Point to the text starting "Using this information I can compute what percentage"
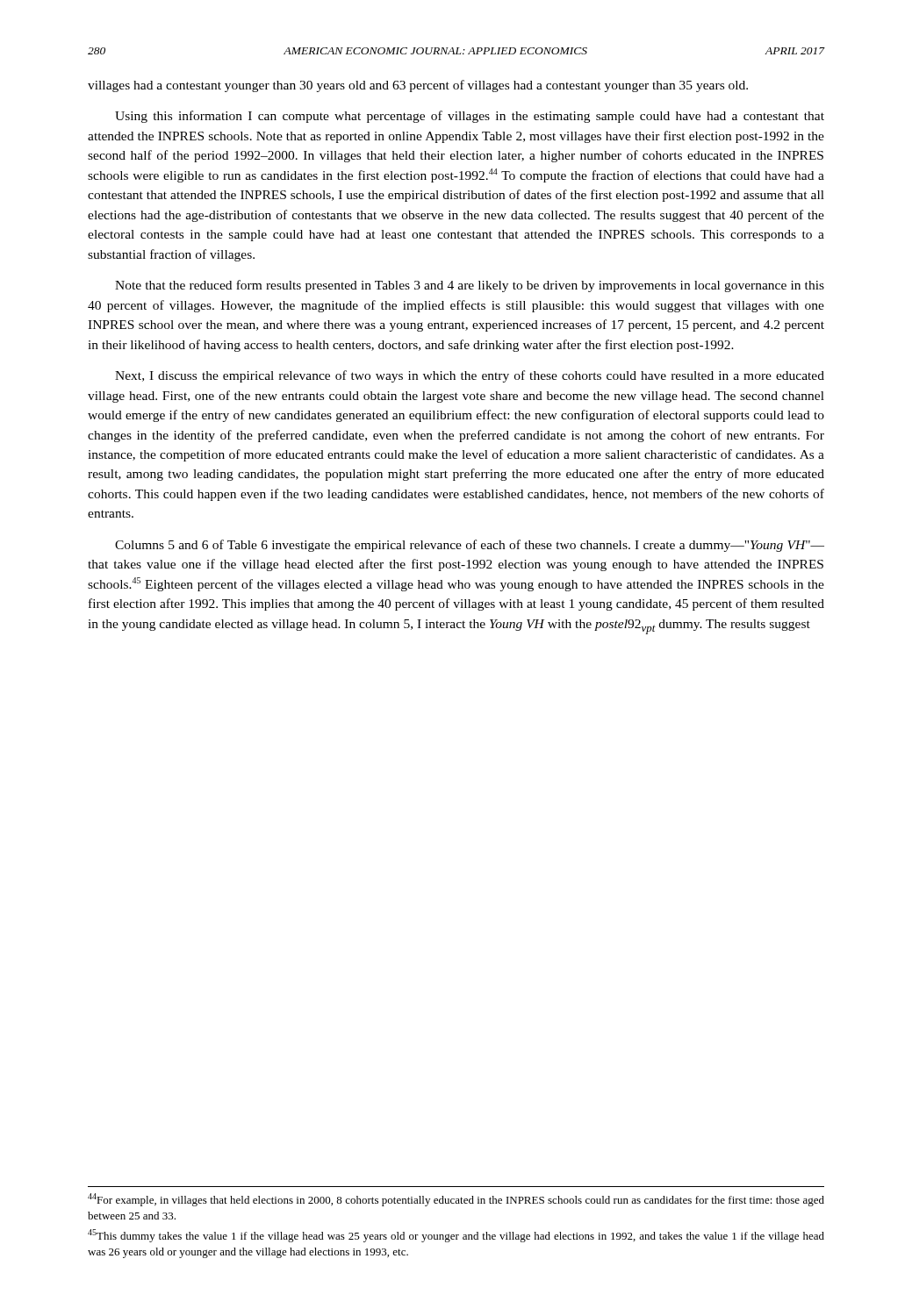The height and width of the screenshot is (1316, 912). click(456, 185)
